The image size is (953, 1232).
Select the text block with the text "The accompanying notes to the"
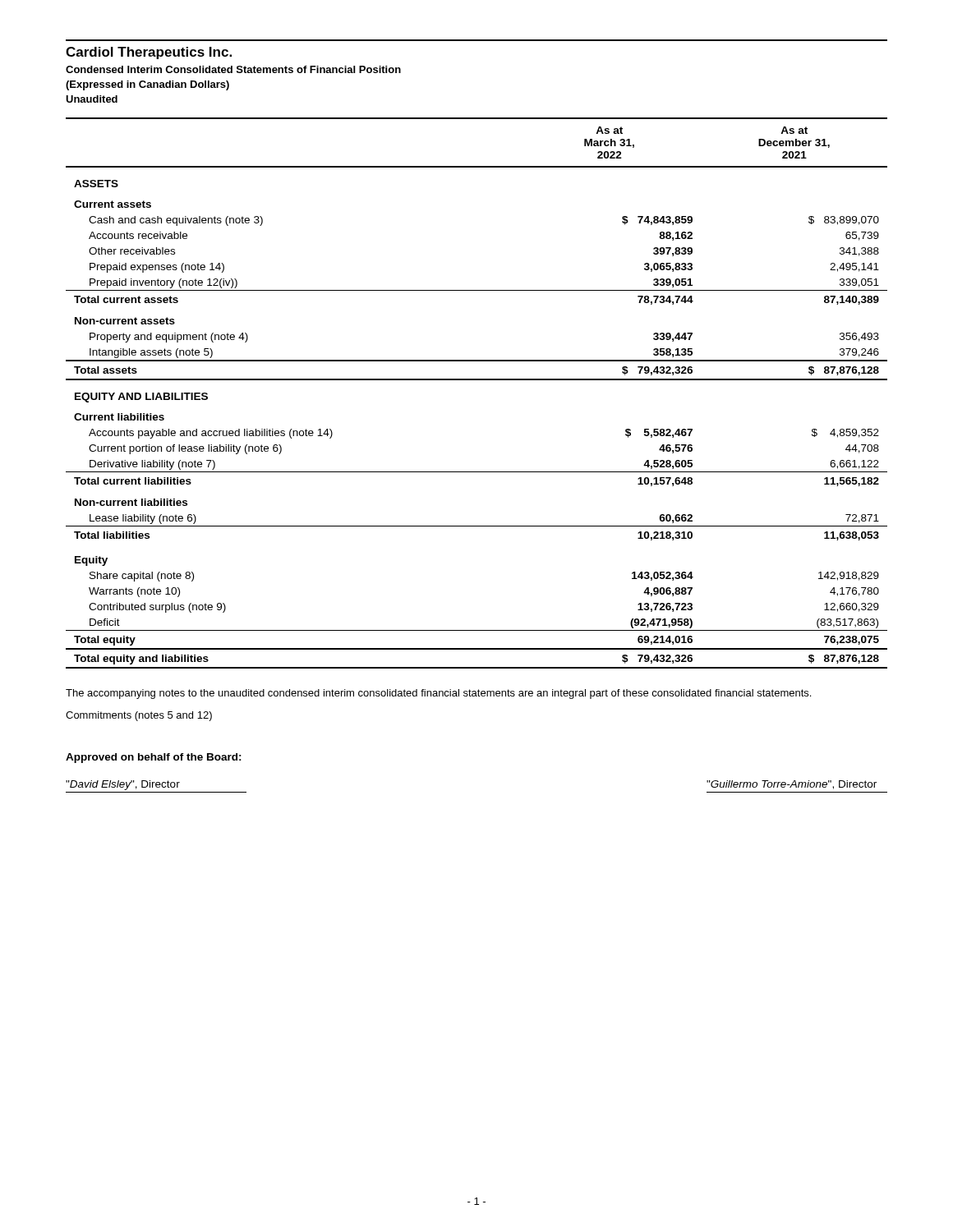click(x=439, y=692)
